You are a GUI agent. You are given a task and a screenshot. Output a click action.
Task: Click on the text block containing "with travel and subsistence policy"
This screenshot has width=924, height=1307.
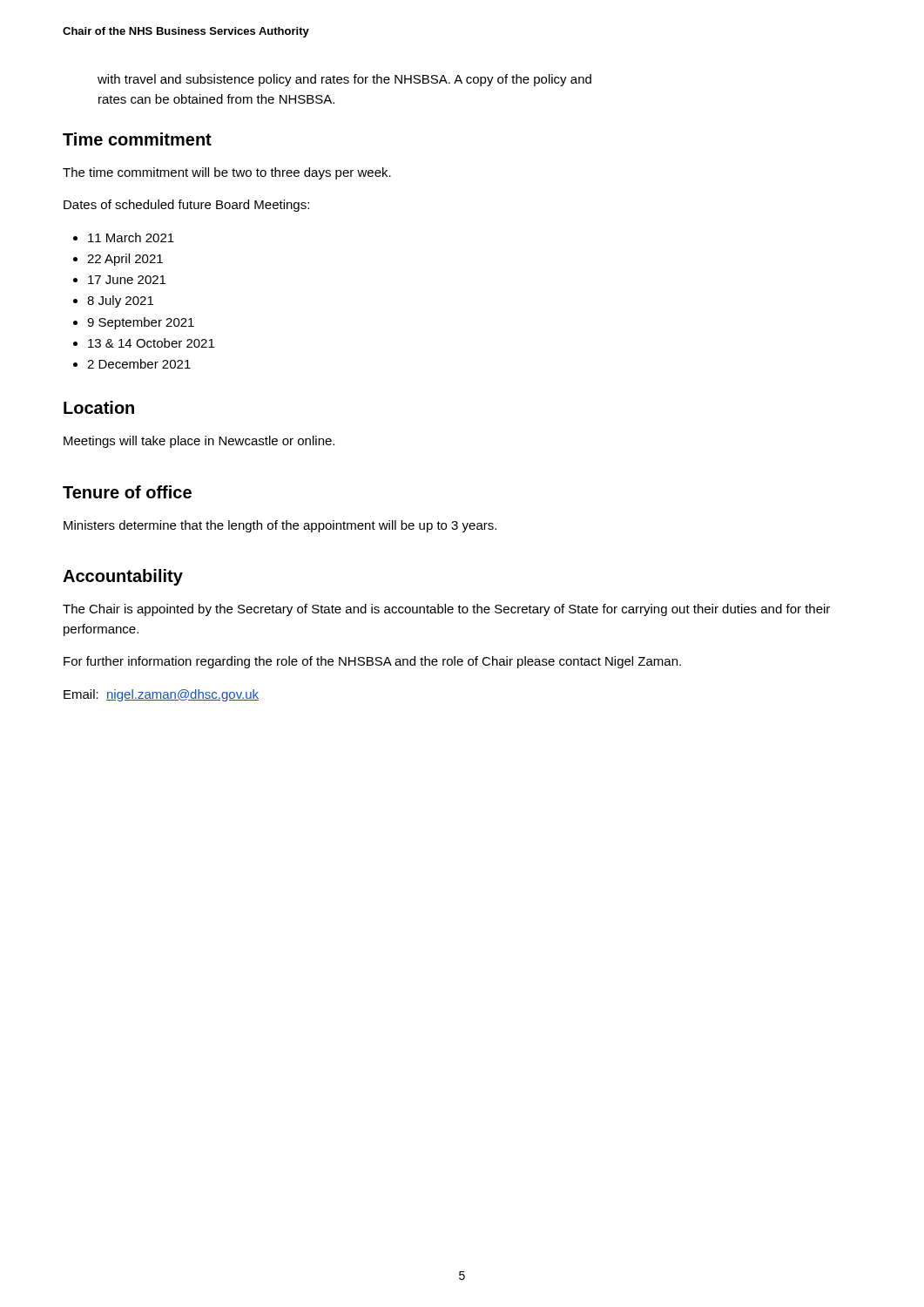tap(345, 89)
